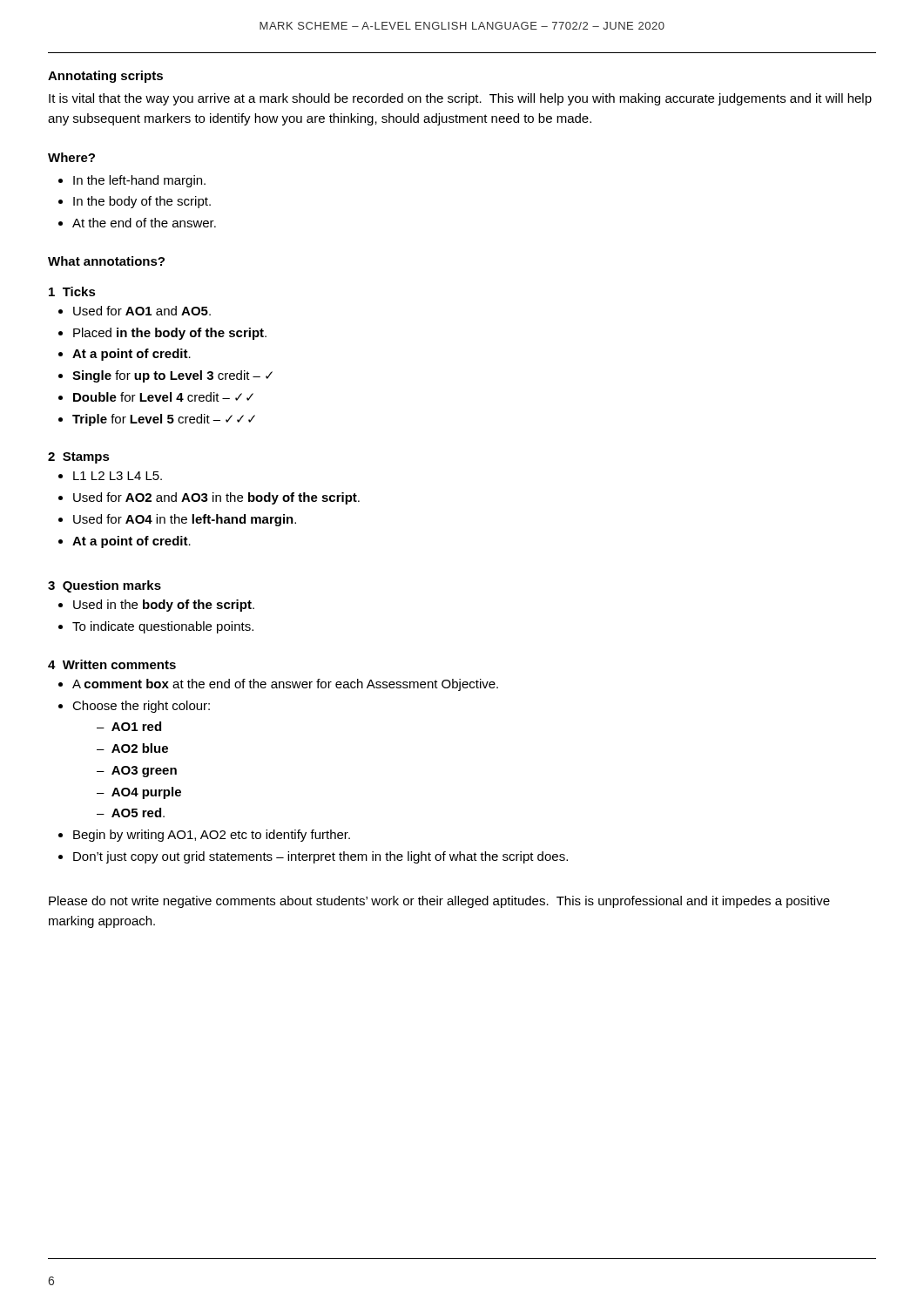Click on the section header that reads "What annotations?"
The image size is (924, 1307).
107,261
